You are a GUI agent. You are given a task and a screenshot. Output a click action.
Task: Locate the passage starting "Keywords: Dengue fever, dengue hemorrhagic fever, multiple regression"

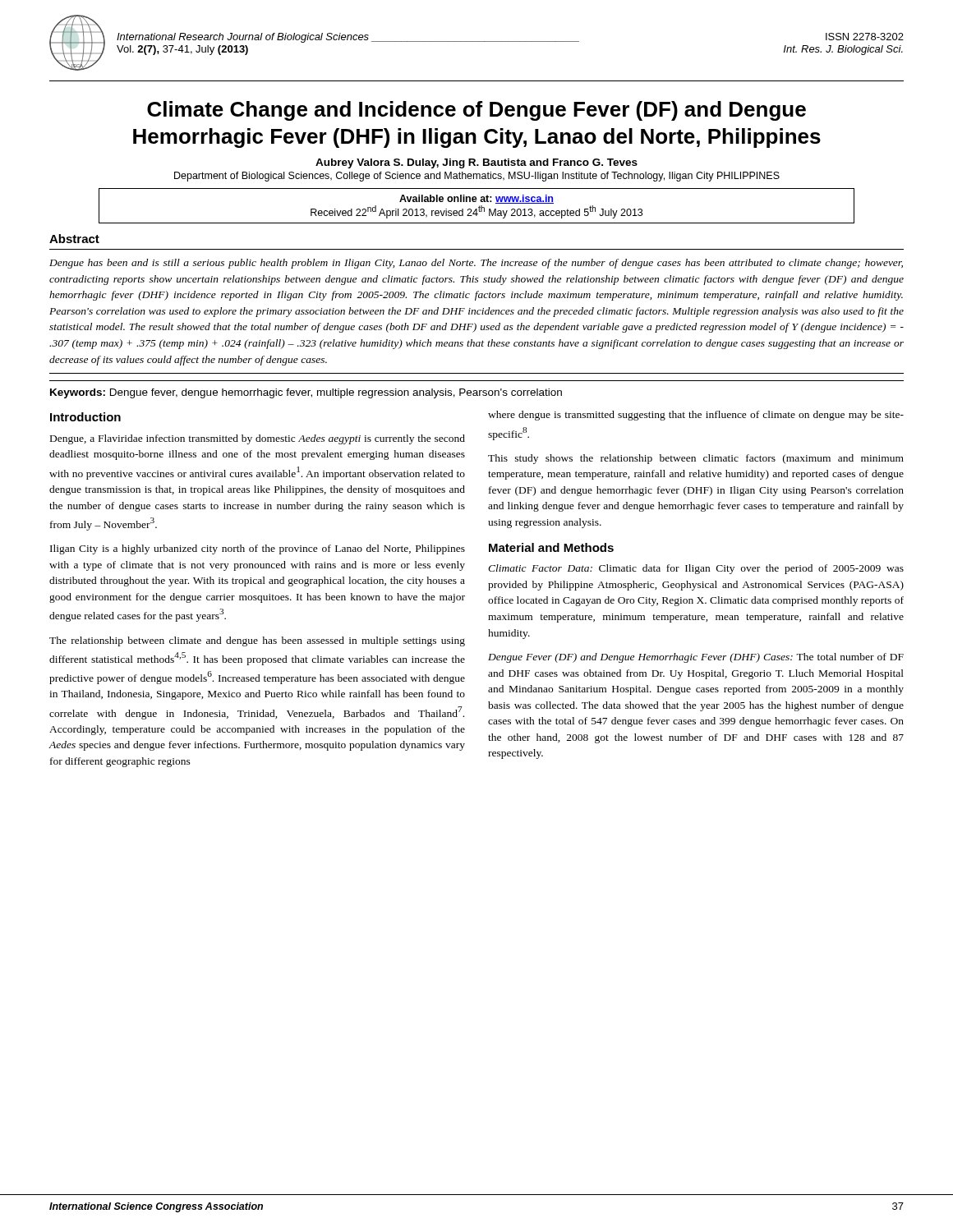pos(306,392)
